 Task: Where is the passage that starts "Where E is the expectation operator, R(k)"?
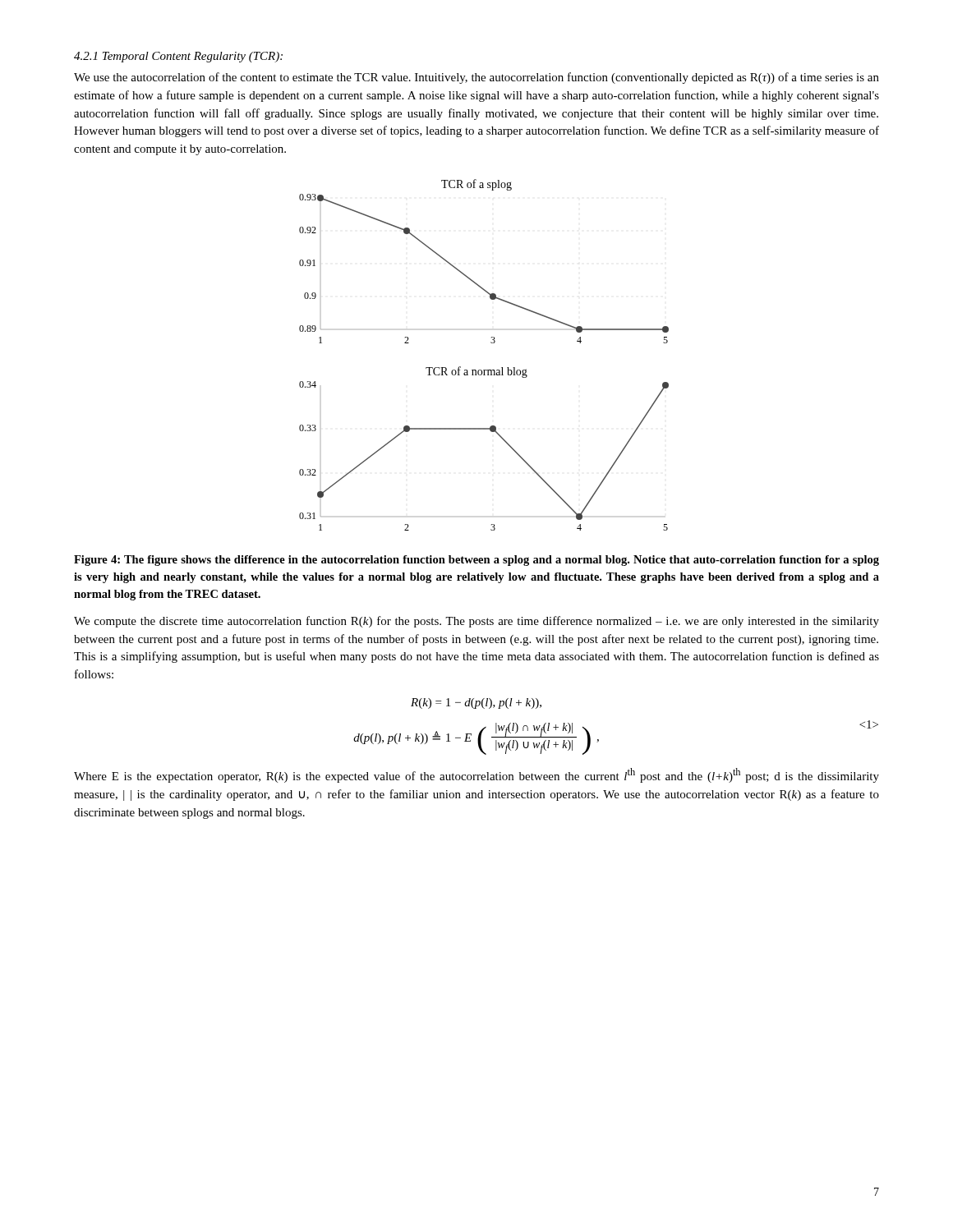tap(476, 793)
